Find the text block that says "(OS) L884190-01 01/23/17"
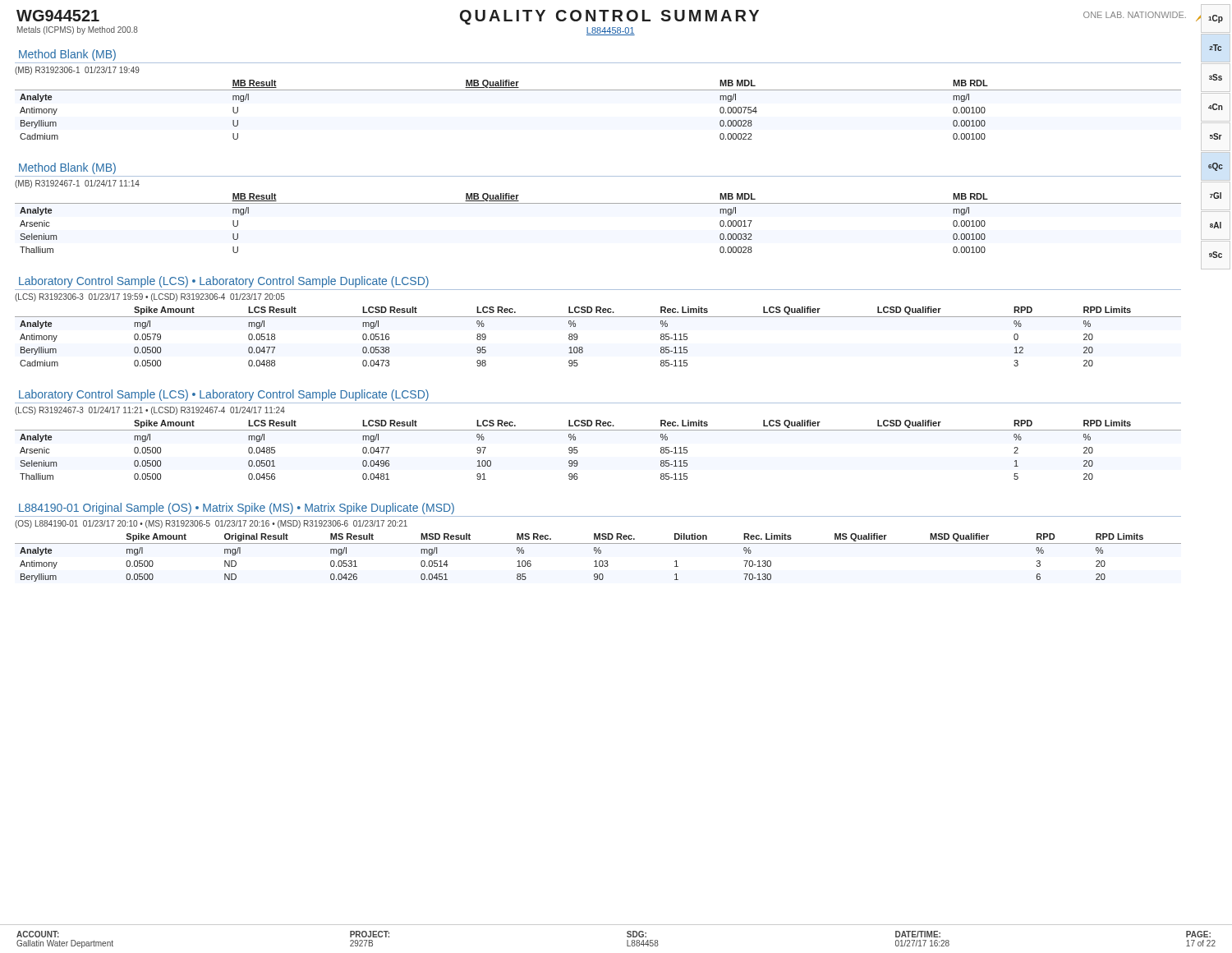The image size is (1232, 953). click(211, 524)
